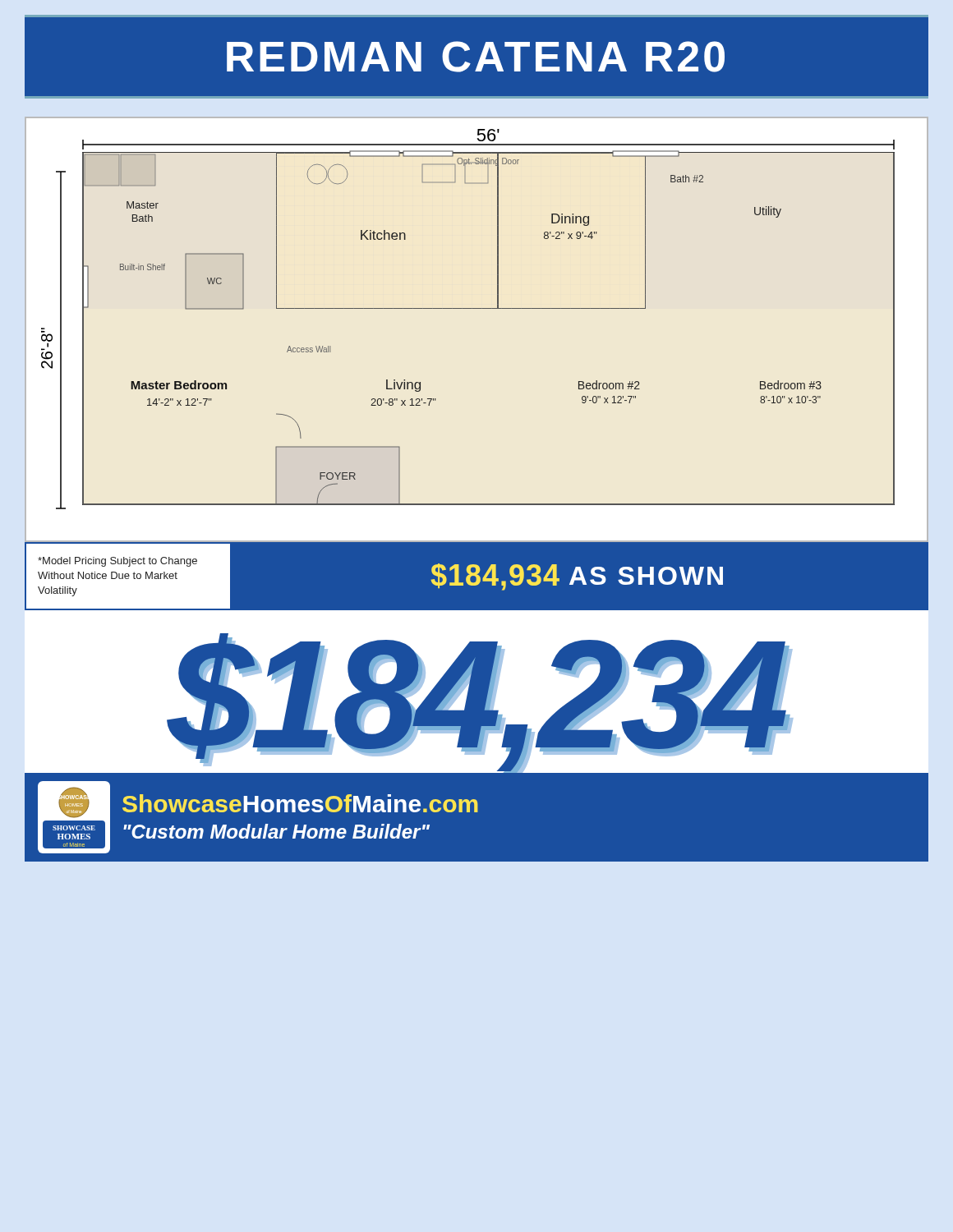Image resolution: width=953 pixels, height=1232 pixels.
Task: Locate a engineering diagram
Action: [x=476, y=329]
